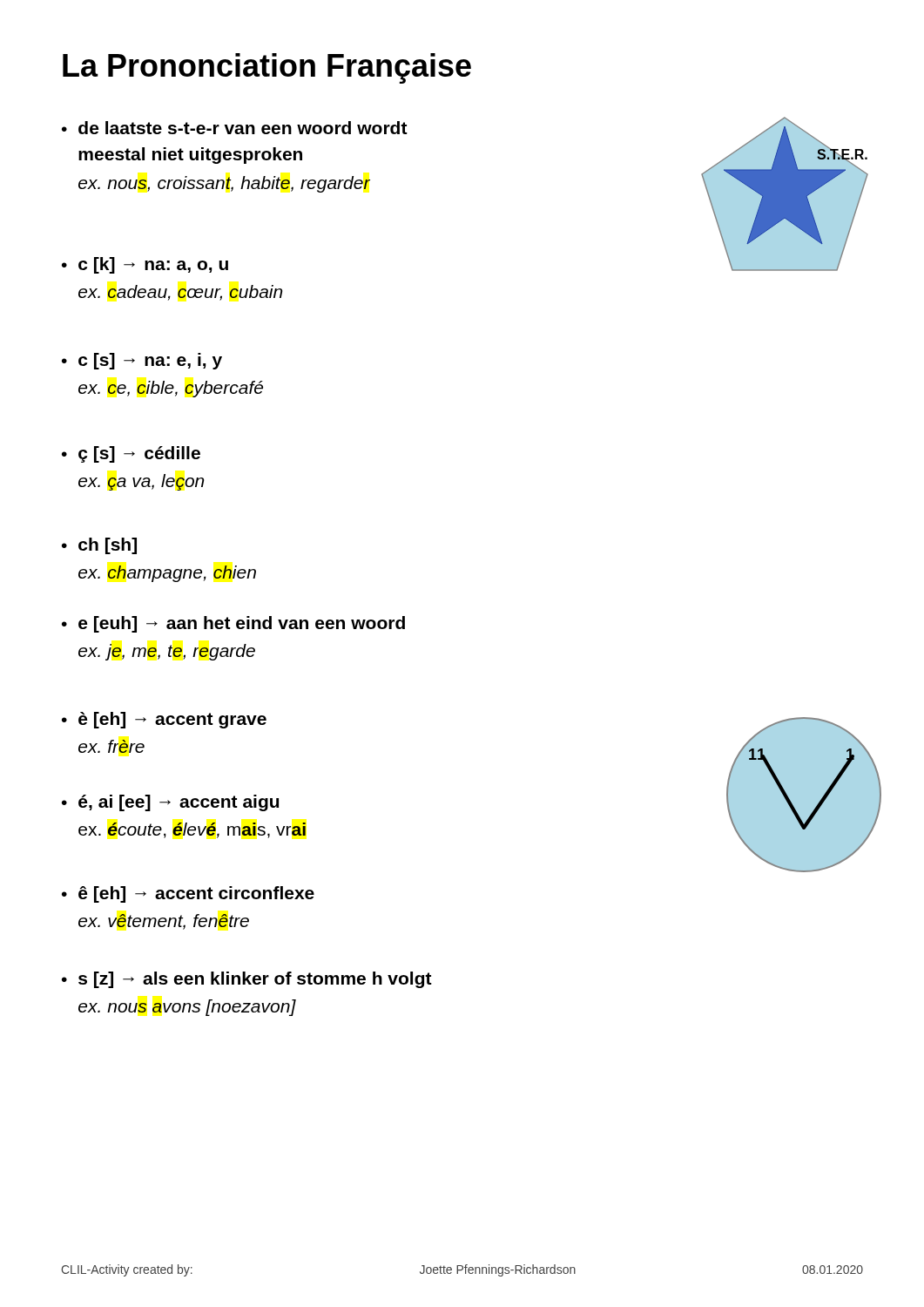Find the region starting "• s [z] → als"
Image resolution: width=924 pixels, height=1307 pixels.
[351, 993]
